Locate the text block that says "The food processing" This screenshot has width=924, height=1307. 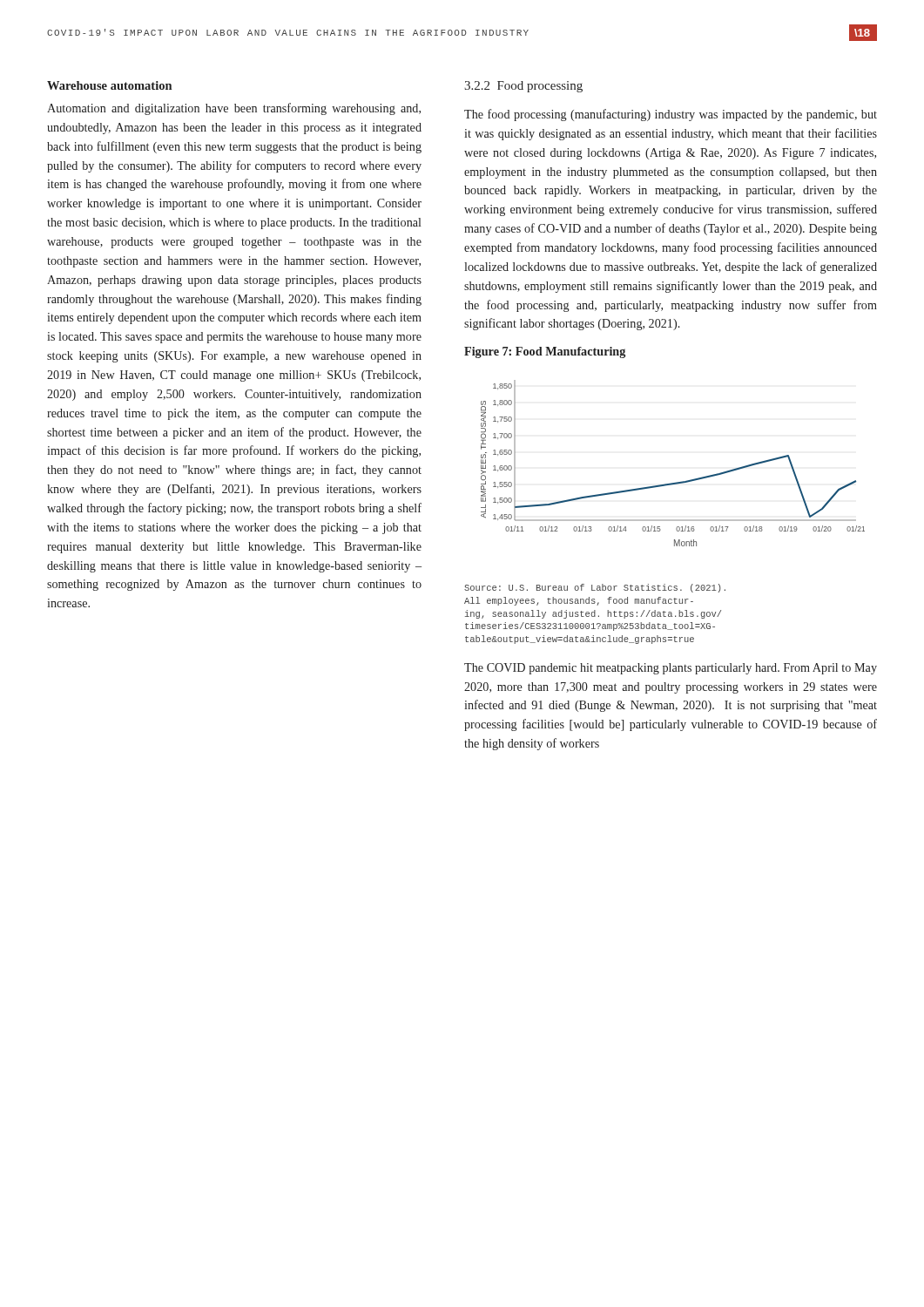[671, 219]
